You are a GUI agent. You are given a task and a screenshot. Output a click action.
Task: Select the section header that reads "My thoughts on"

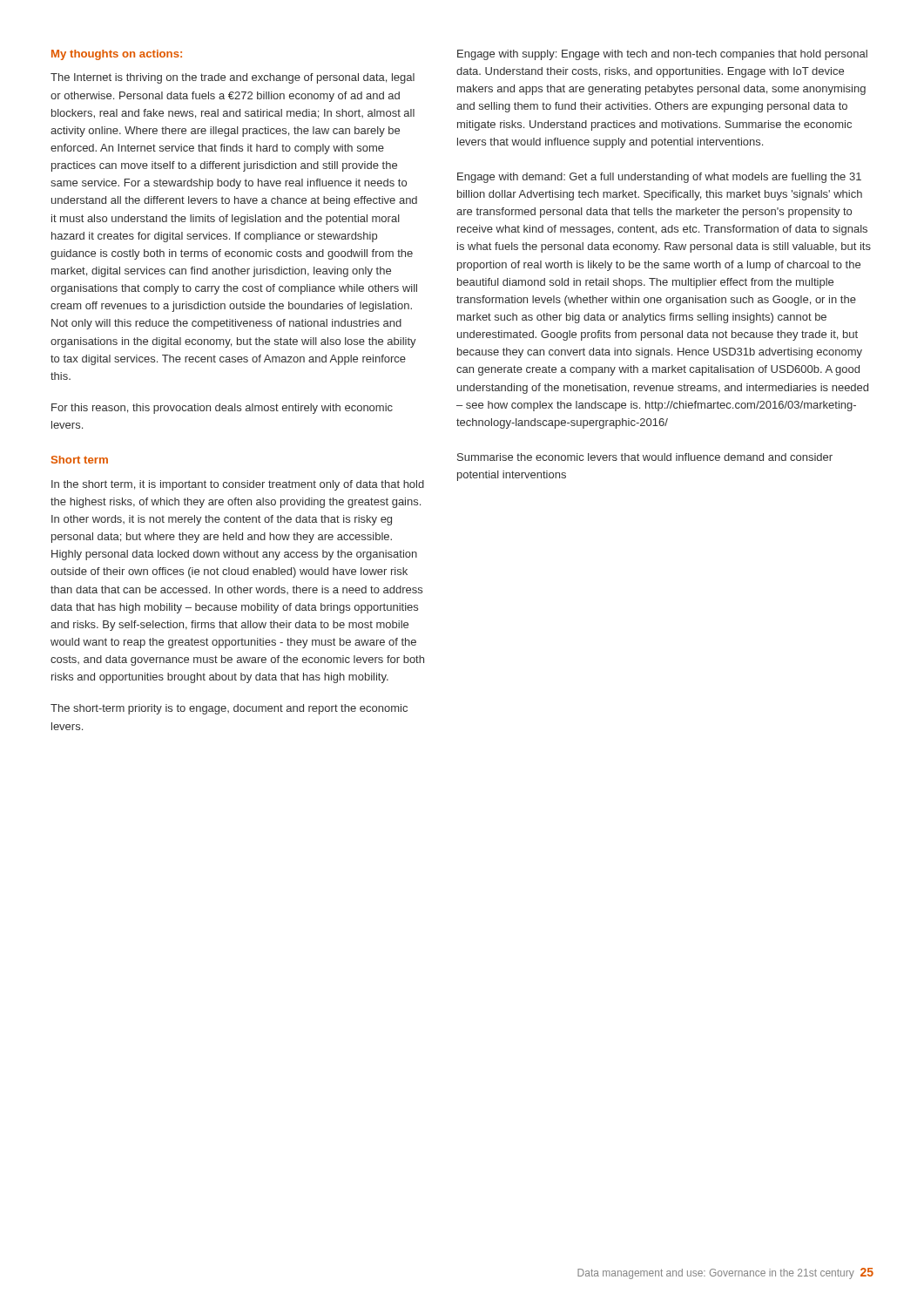pos(117,54)
